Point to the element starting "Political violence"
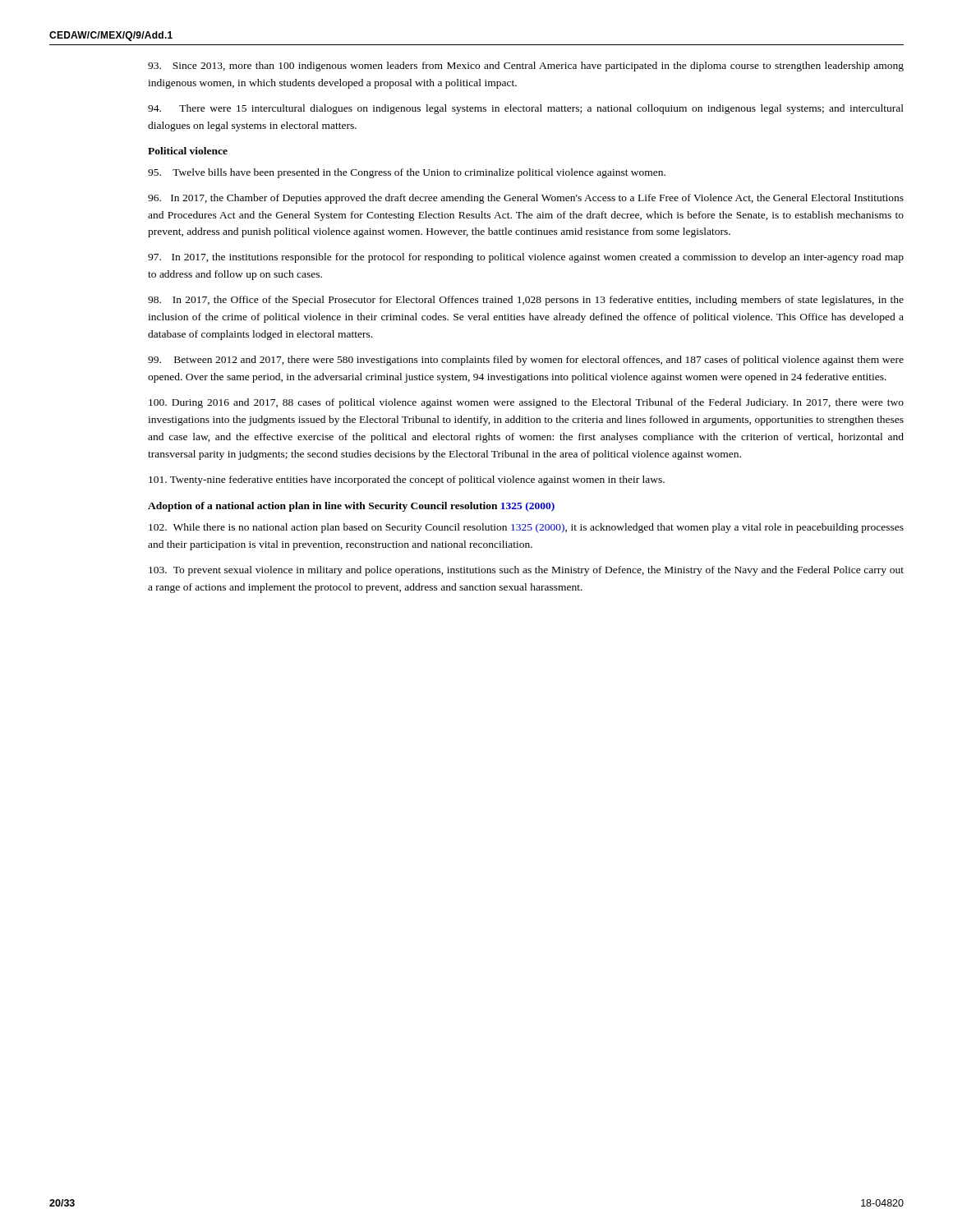 coord(188,150)
